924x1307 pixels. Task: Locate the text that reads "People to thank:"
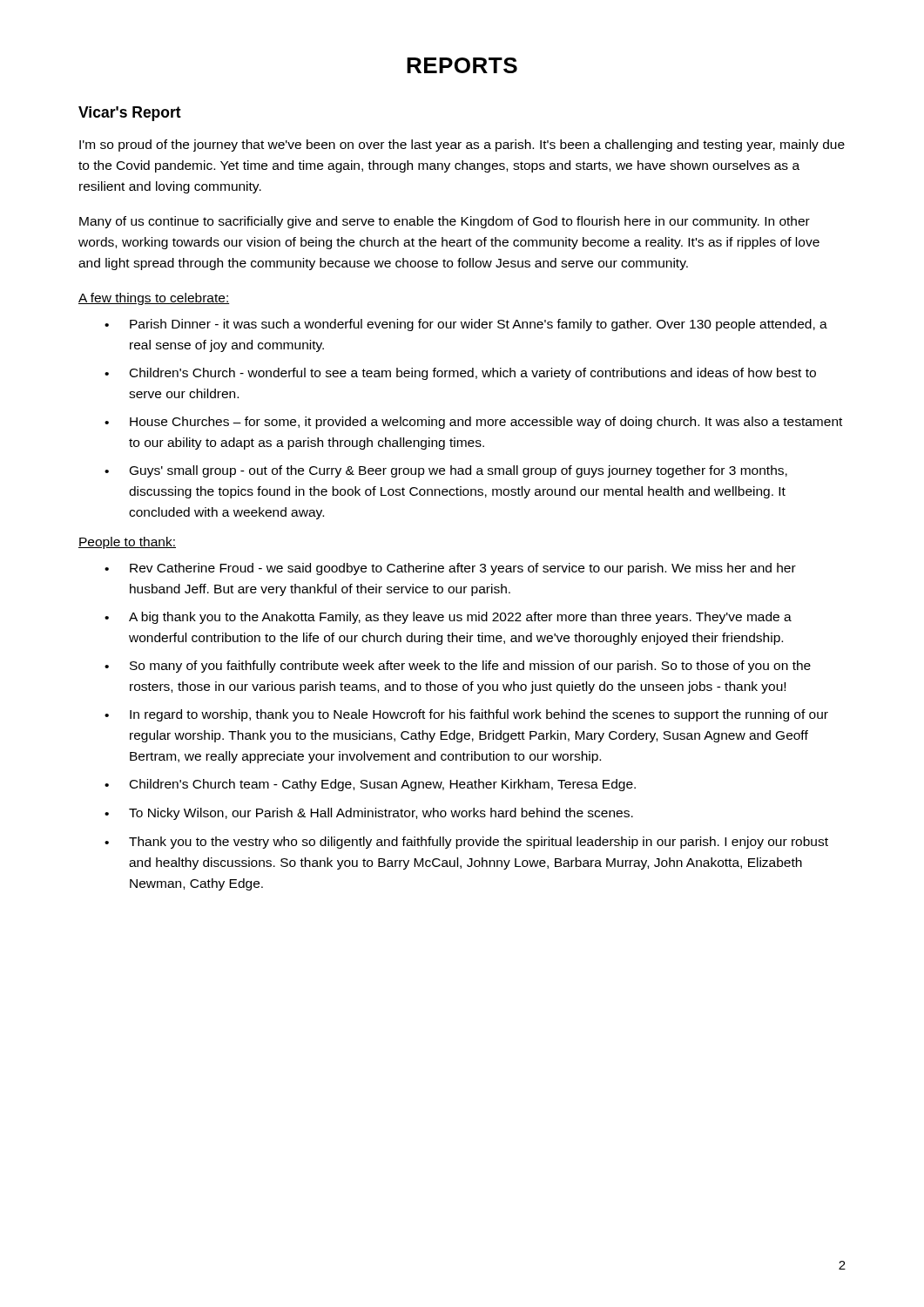pyautogui.click(x=127, y=542)
